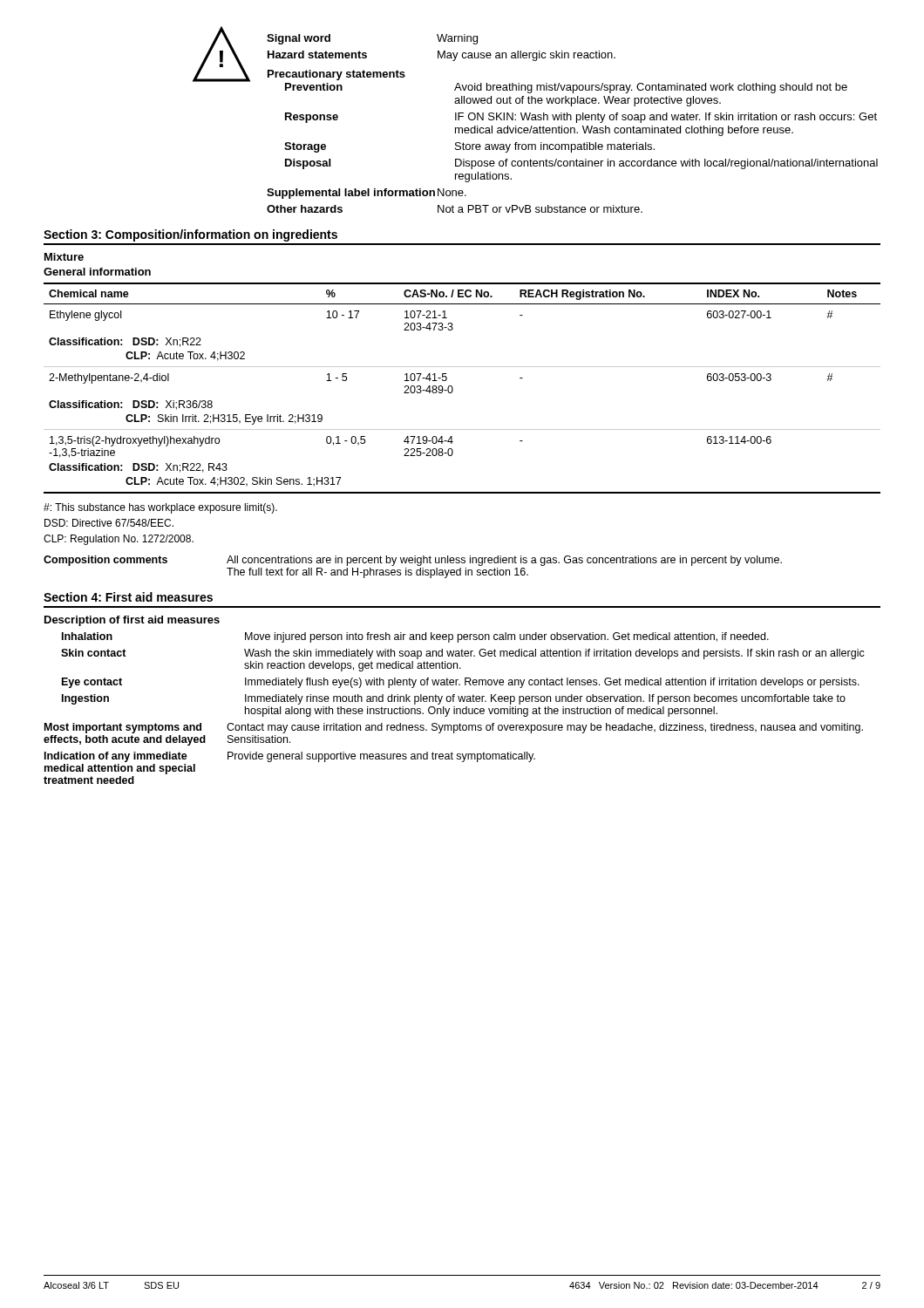Locate the block starting "Precautionary statements"
This screenshot has height=1308, width=924.
click(336, 74)
